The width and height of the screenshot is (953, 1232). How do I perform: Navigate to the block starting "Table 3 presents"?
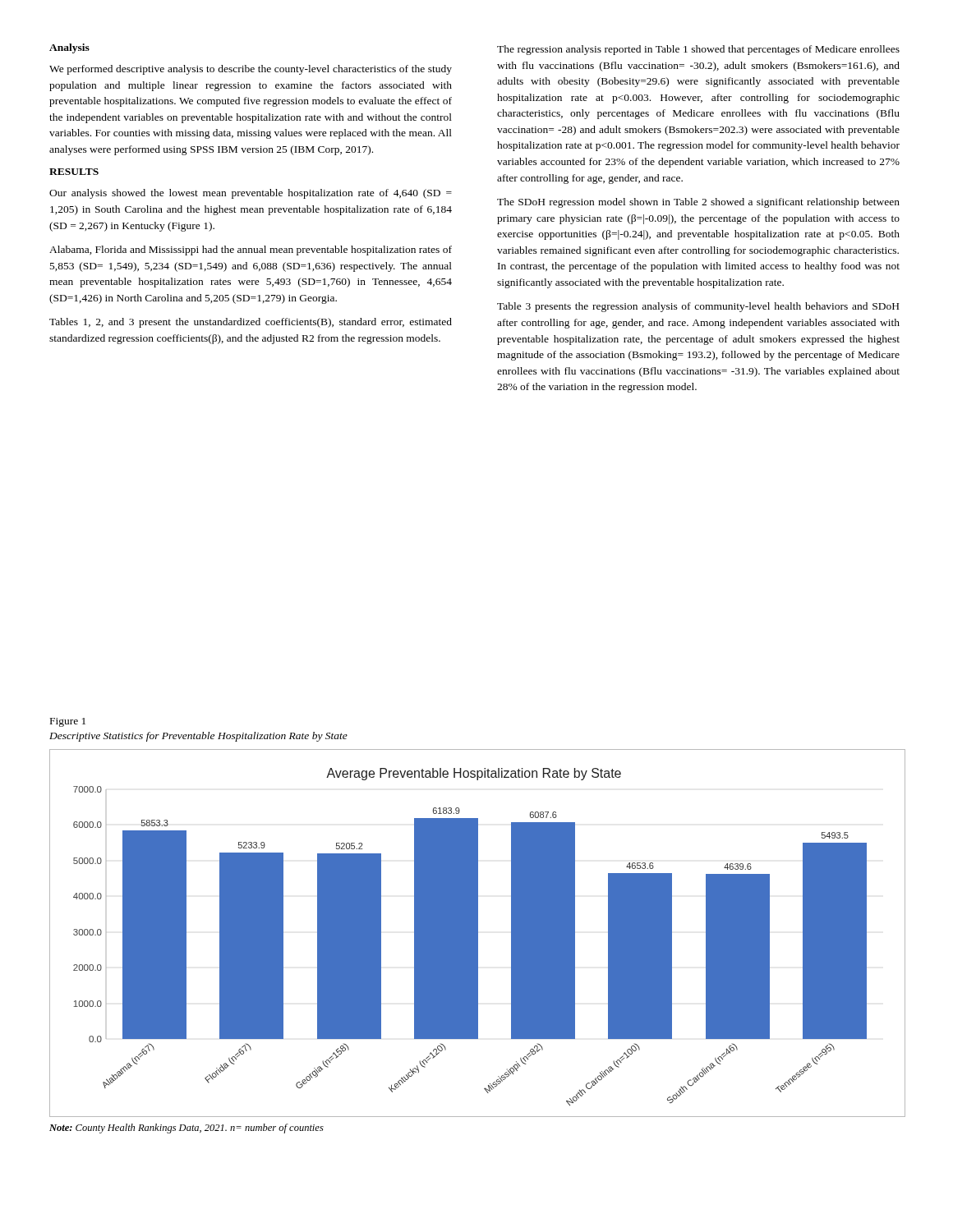click(698, 347)
